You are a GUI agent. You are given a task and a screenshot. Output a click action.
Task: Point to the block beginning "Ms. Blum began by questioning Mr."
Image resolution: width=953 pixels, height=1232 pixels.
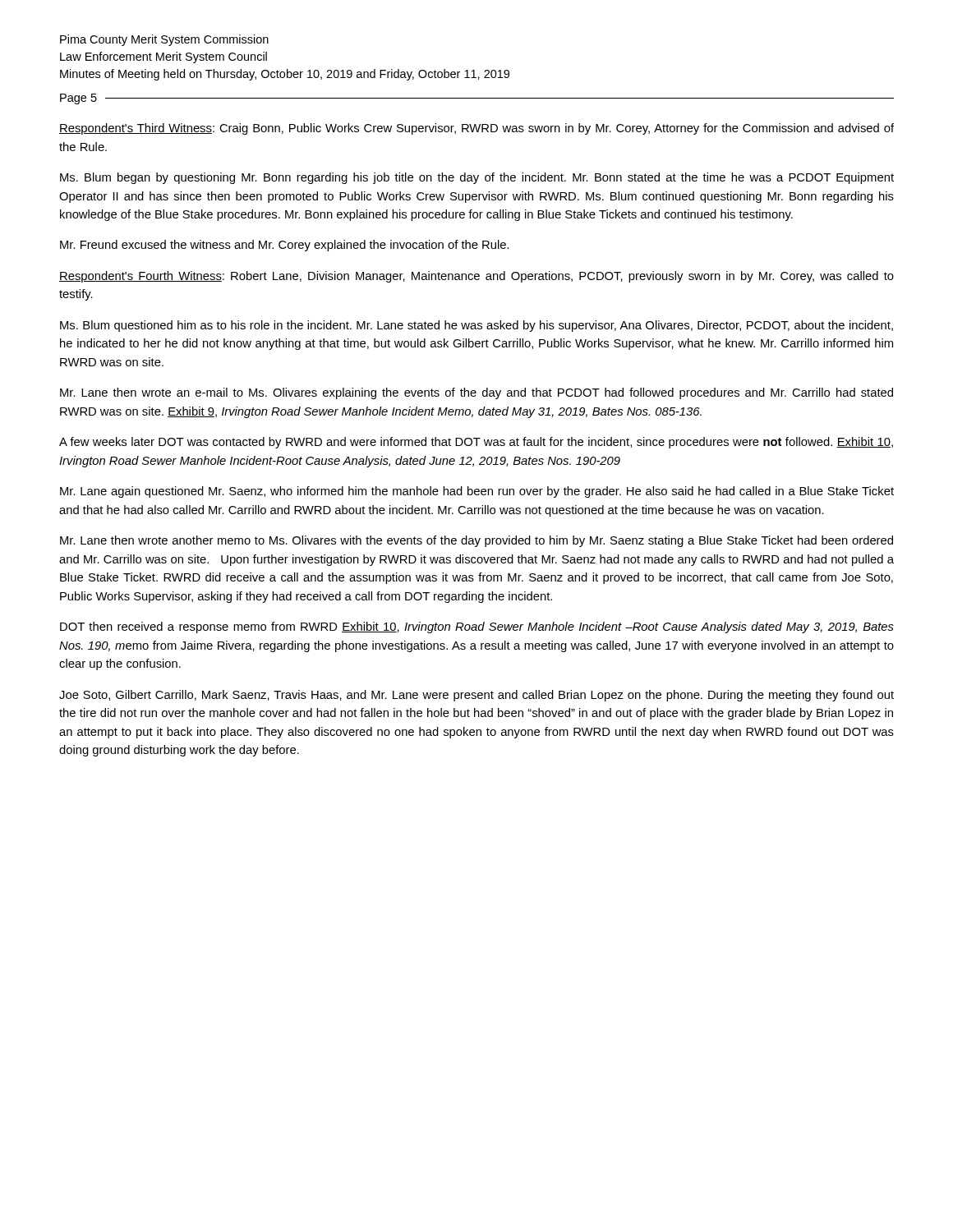[476, 196]
